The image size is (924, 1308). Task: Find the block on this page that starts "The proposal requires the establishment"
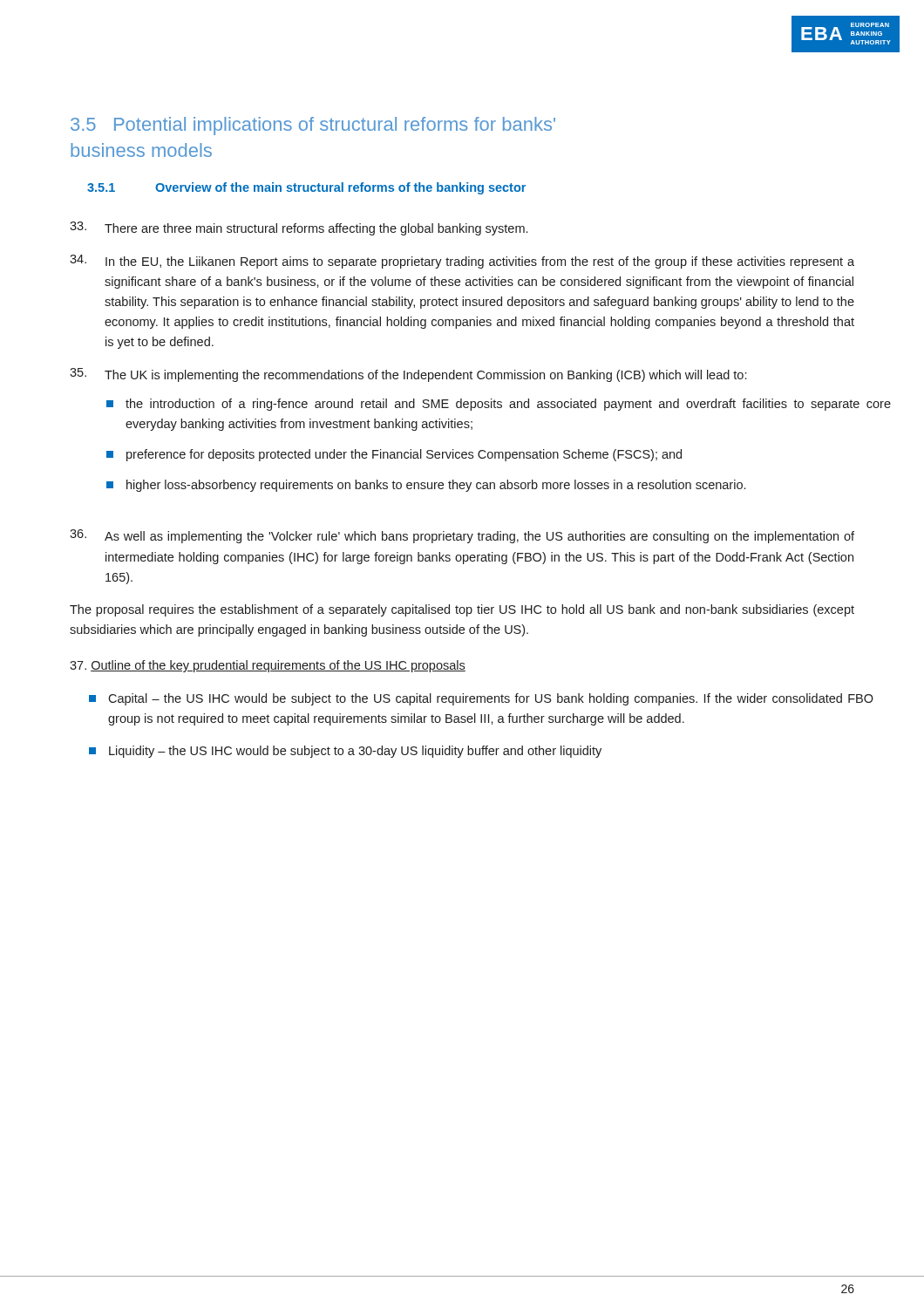coord(462,620)
